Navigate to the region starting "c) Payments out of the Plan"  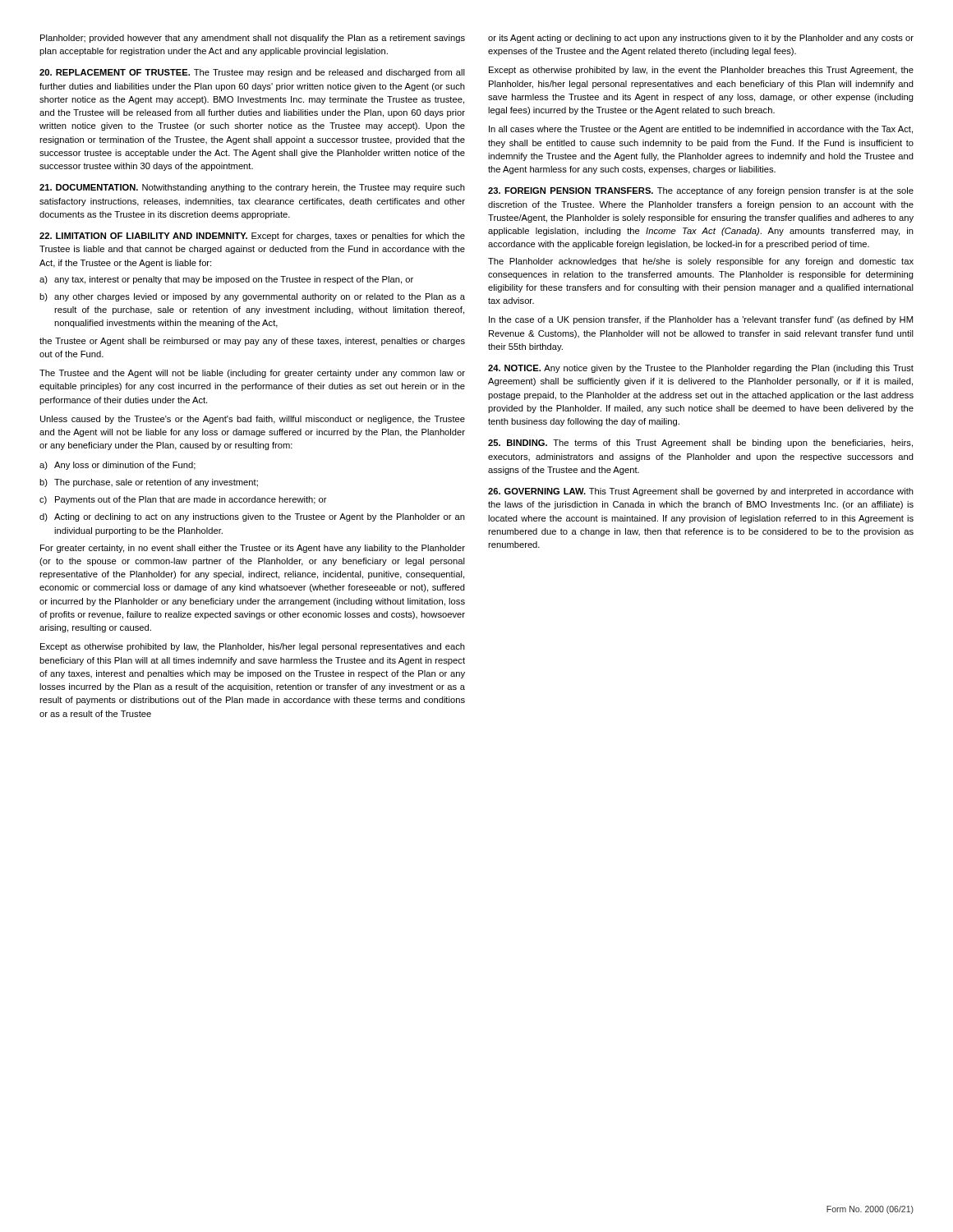point(252,499)
